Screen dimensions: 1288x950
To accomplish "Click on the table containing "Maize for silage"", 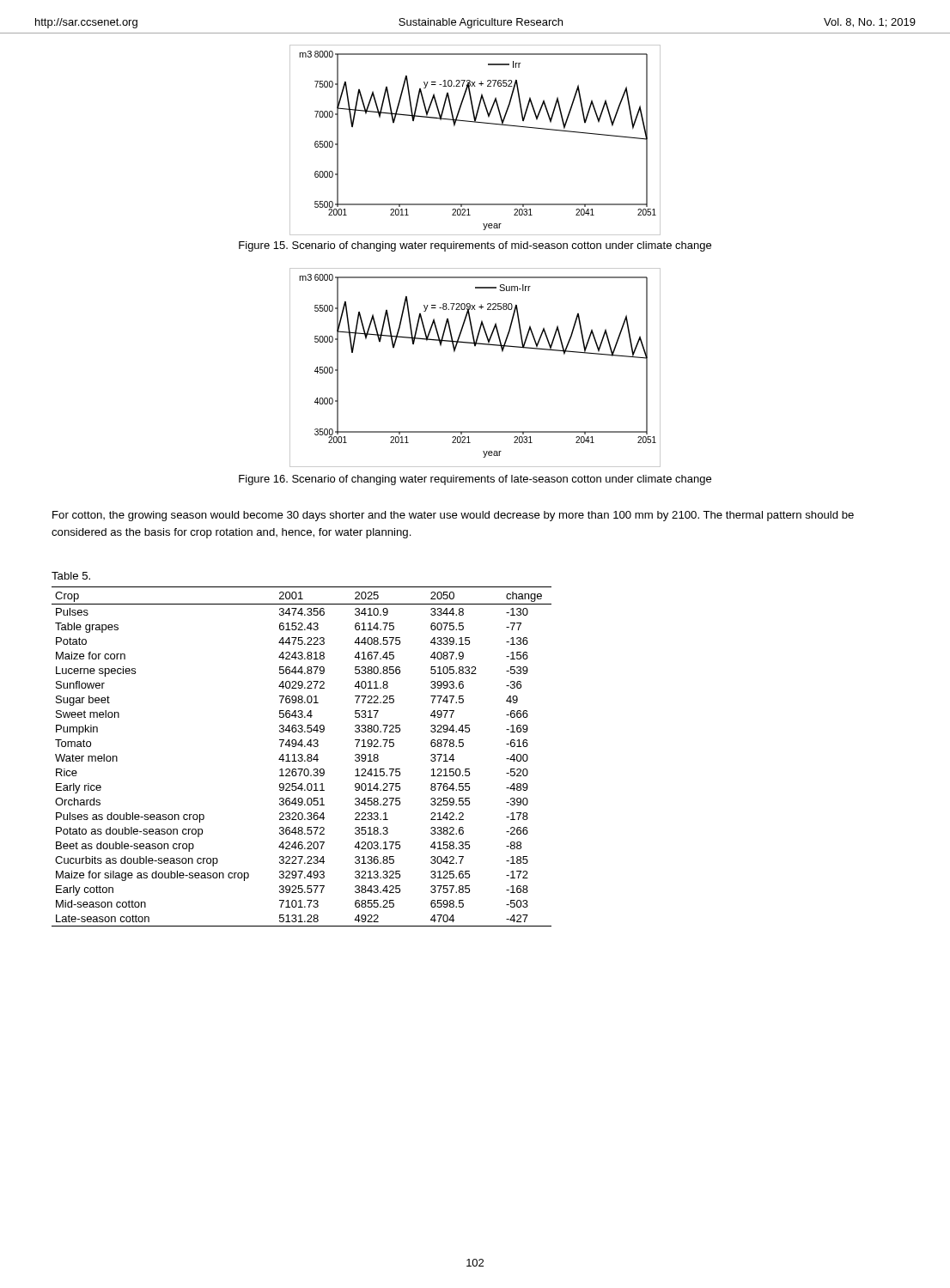I will pyautogui.click(x=475, y=756).
